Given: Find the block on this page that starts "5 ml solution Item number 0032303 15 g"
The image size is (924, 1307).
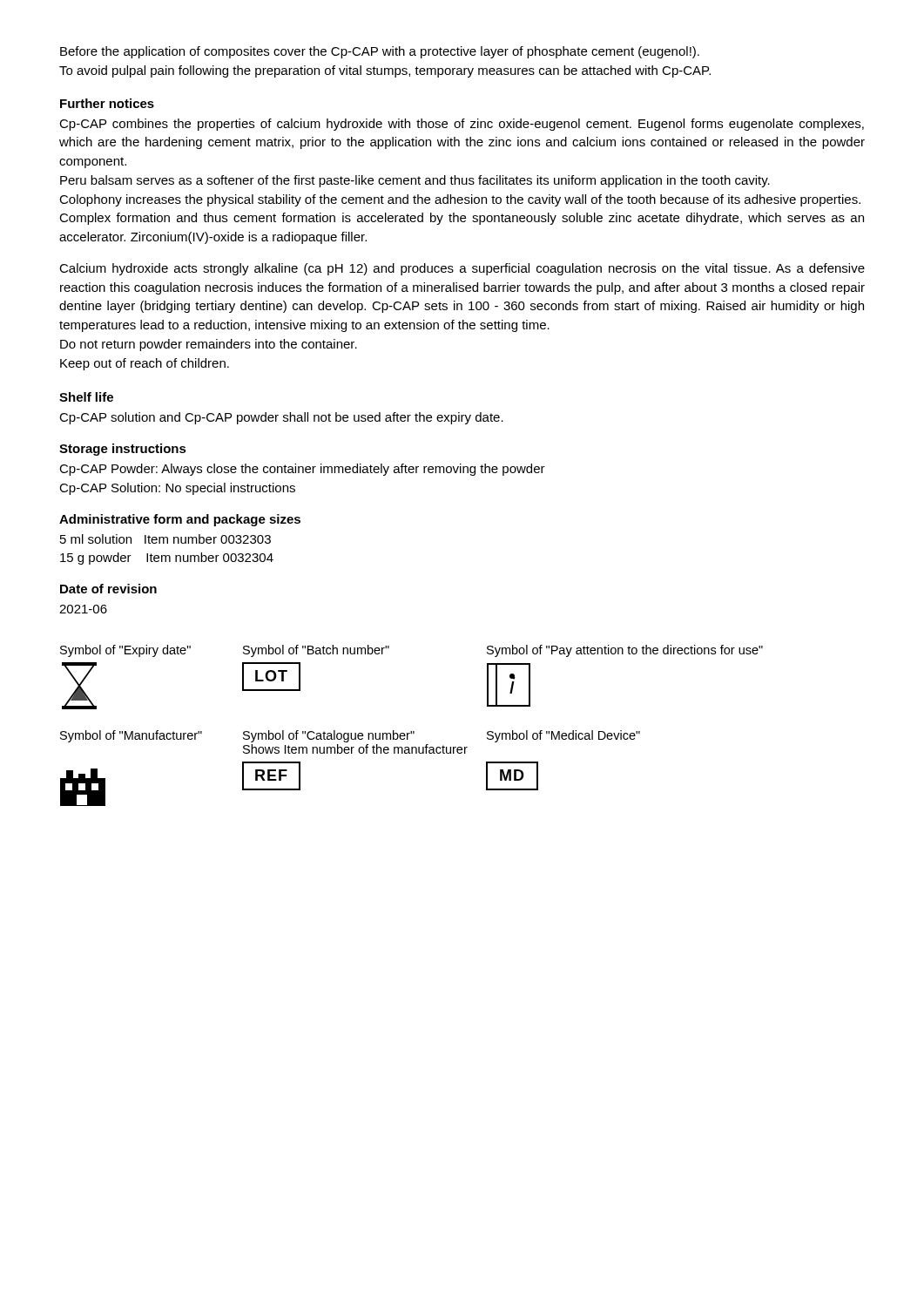Looking at the screenshot, I should click(x=166, y=548).
